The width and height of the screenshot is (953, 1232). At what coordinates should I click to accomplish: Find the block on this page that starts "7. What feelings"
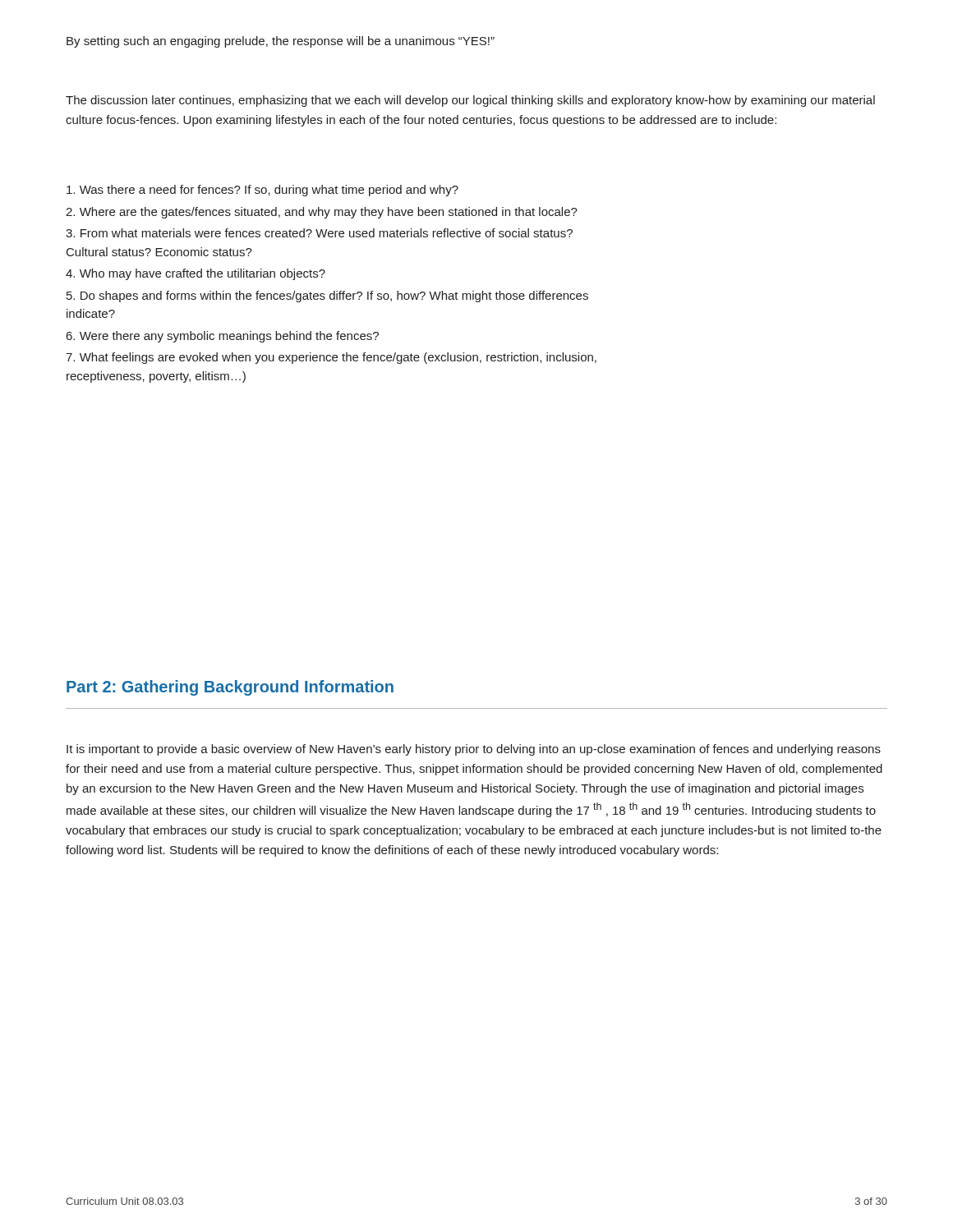[x=332, y=366]
